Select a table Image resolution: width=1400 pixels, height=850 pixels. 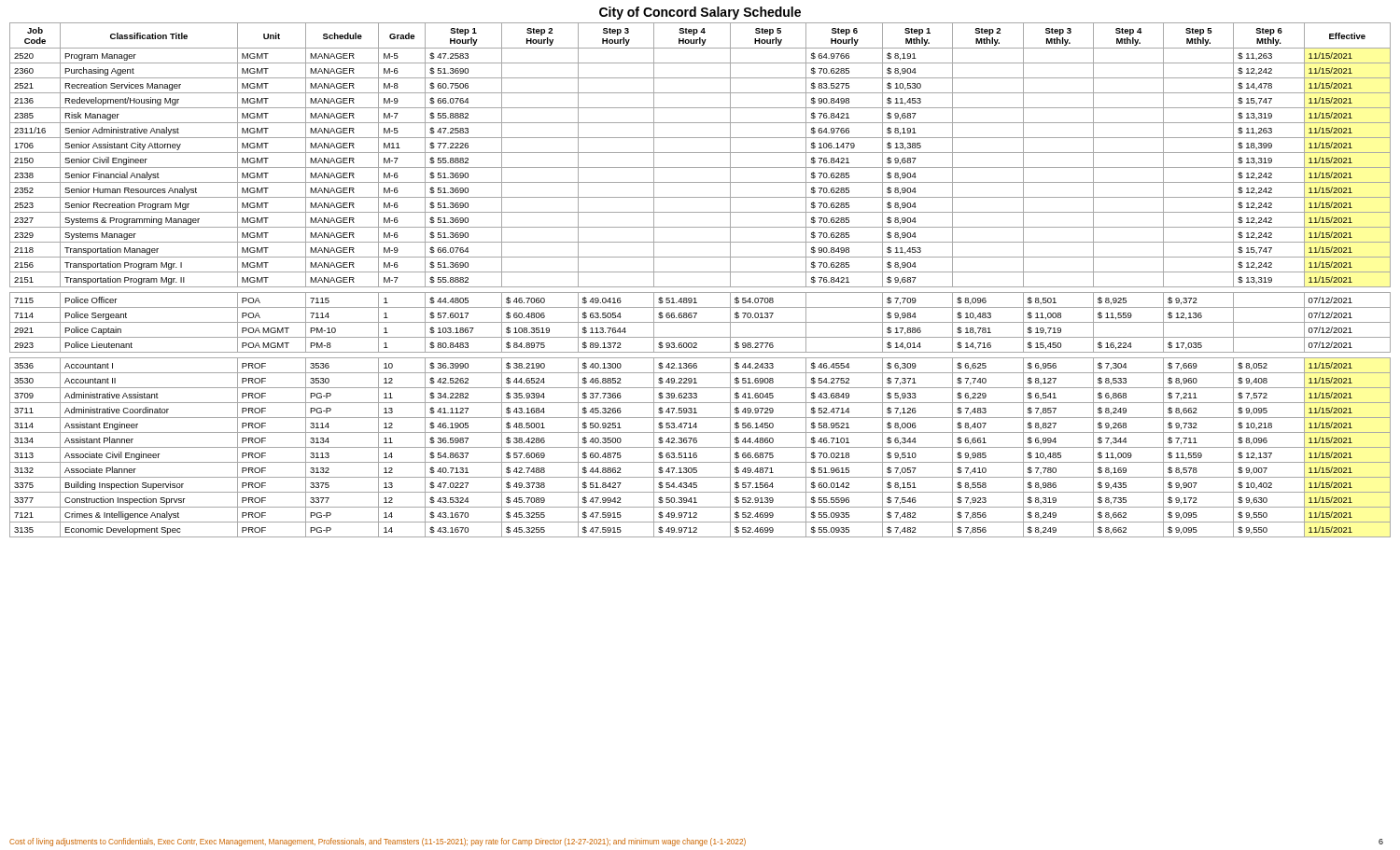click(x=700, y=280)
